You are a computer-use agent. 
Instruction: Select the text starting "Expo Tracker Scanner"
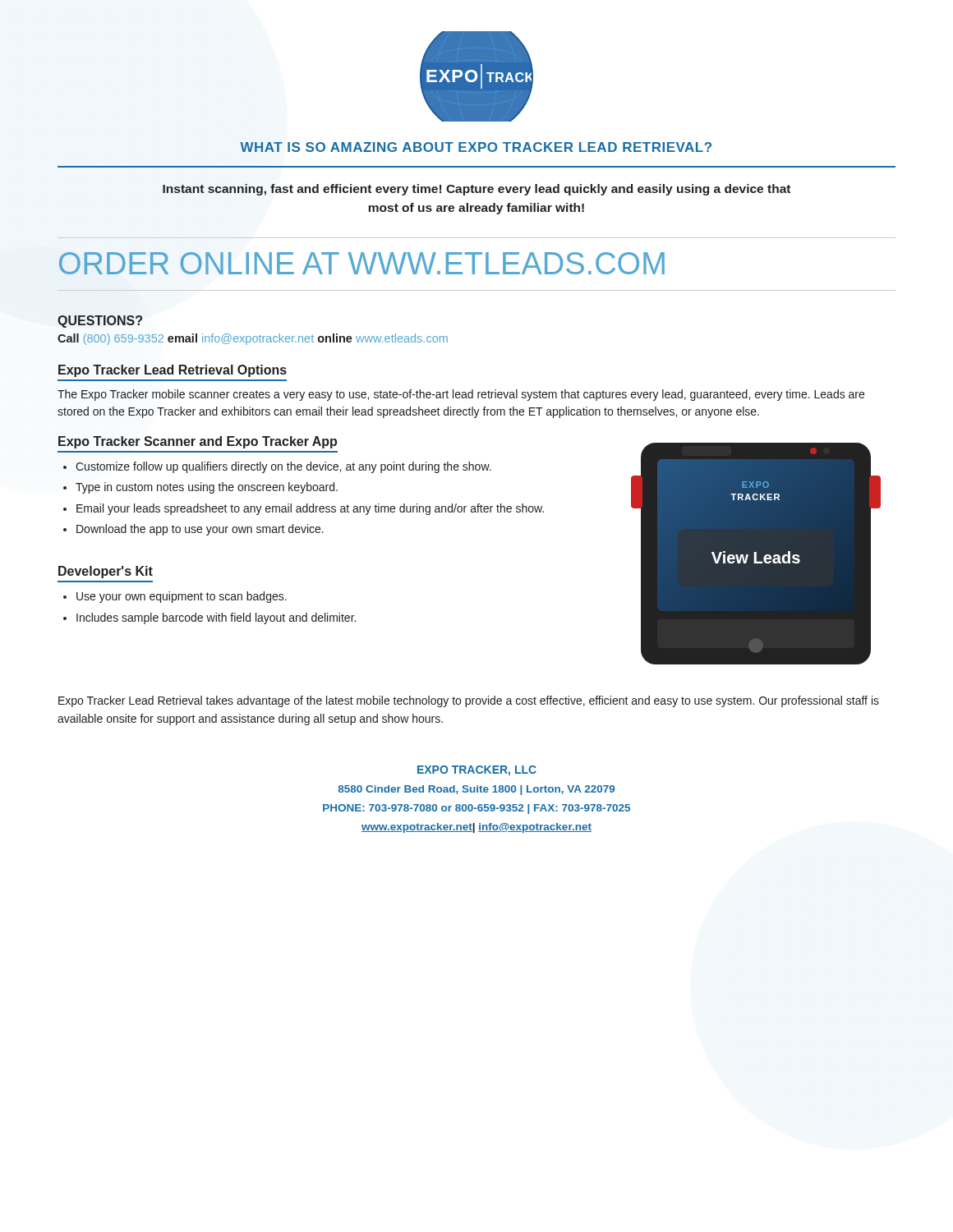[198, 443]
